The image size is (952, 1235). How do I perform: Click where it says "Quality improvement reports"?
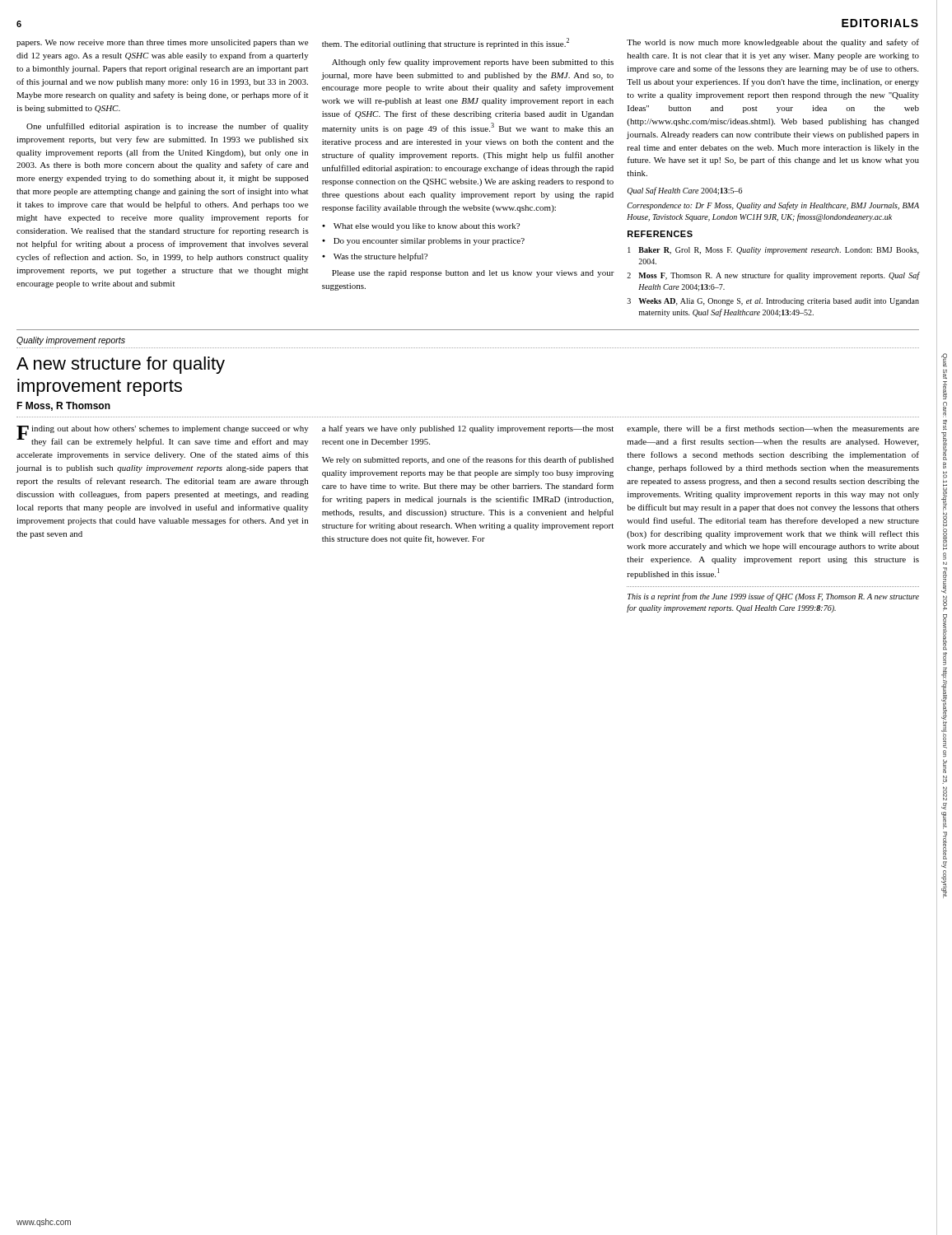71,340
